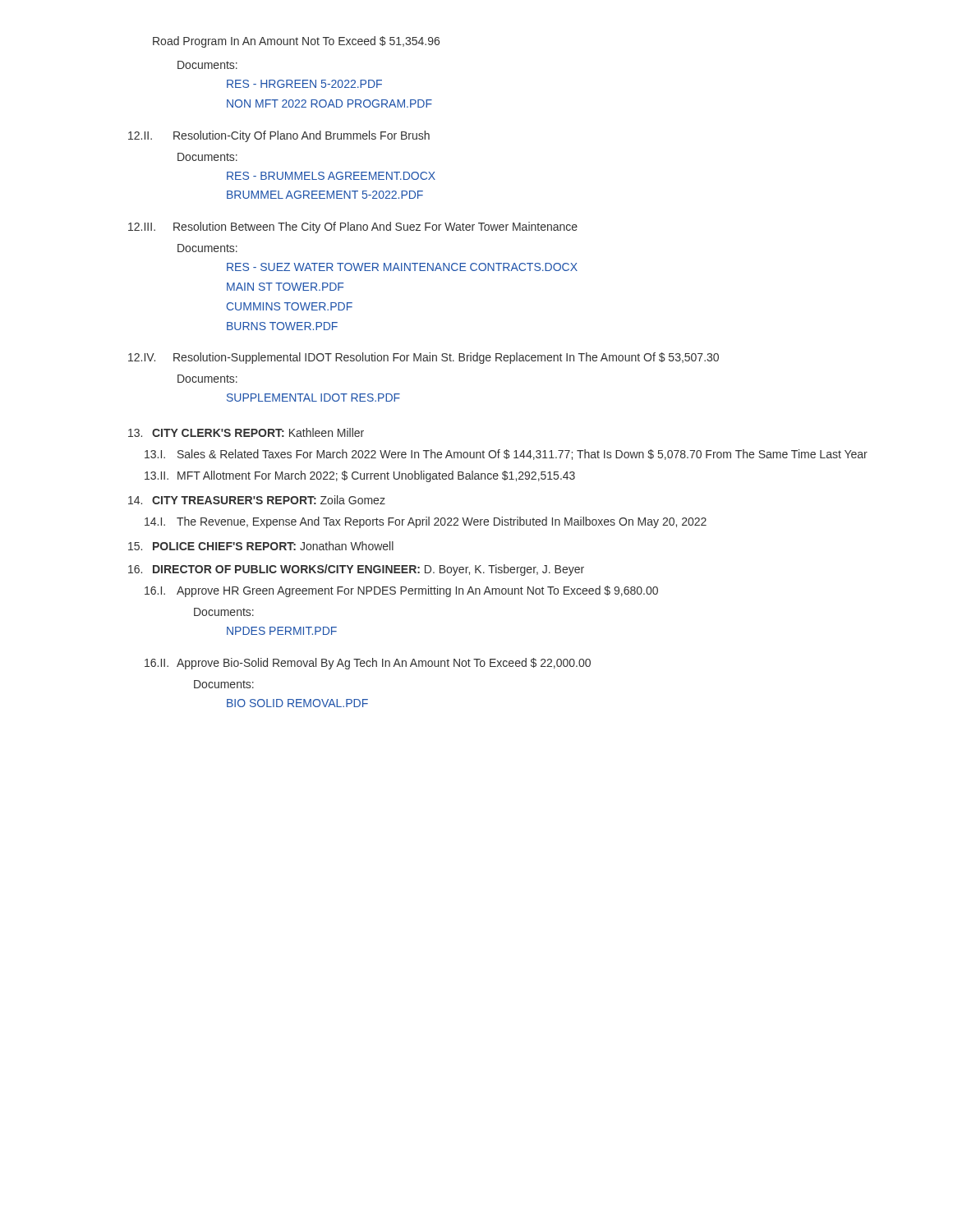Locate the block of text that opens with "12.III. Resolution Between The City Of Plano"
Screen dimensions: 1232x953
(x=352, y=227)
